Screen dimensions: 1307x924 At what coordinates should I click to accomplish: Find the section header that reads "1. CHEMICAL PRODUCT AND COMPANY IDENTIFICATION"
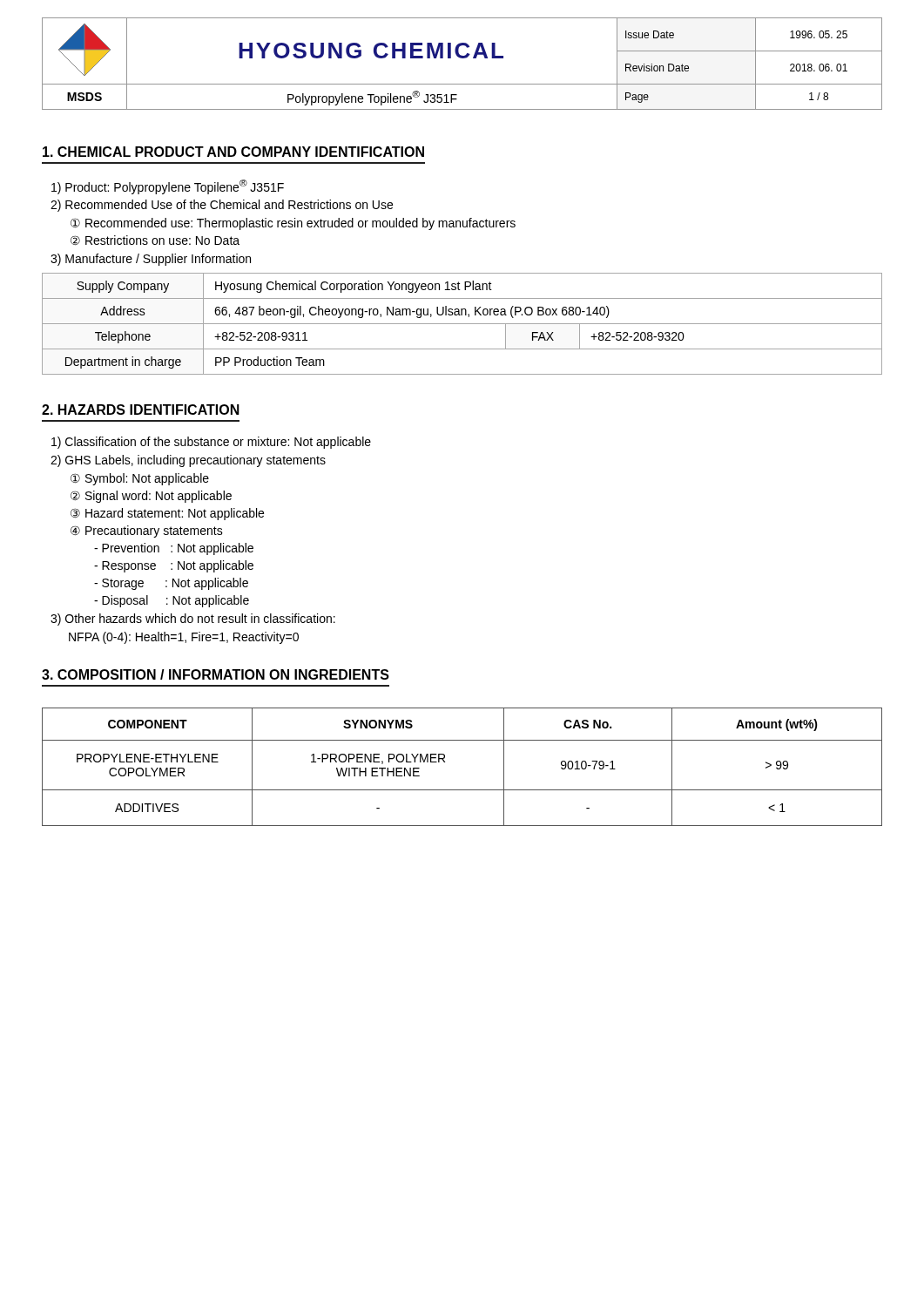click(x=233, y=154)
